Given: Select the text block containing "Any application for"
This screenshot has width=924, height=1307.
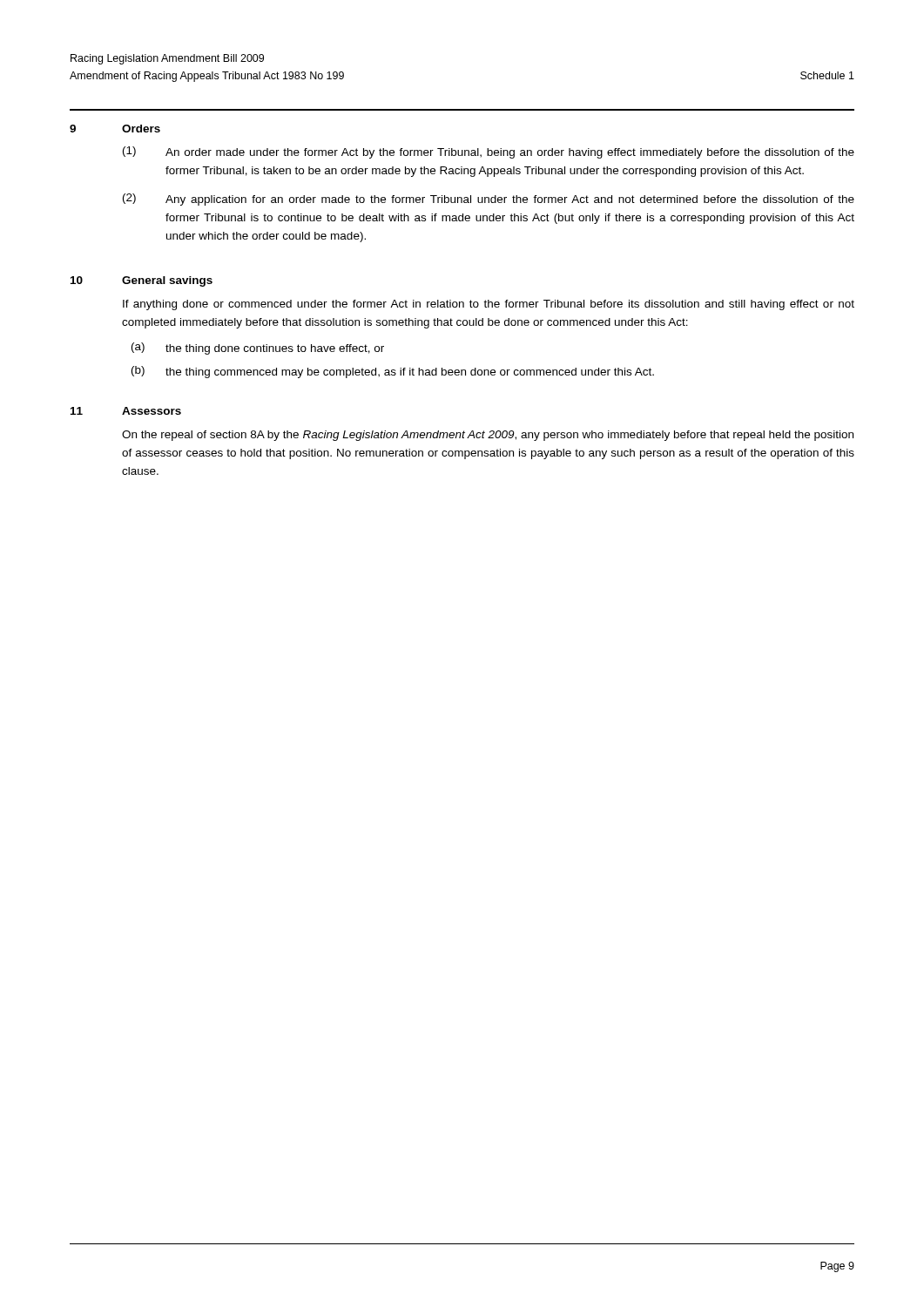Looking at the screenshot, I should tap(510, 217).
